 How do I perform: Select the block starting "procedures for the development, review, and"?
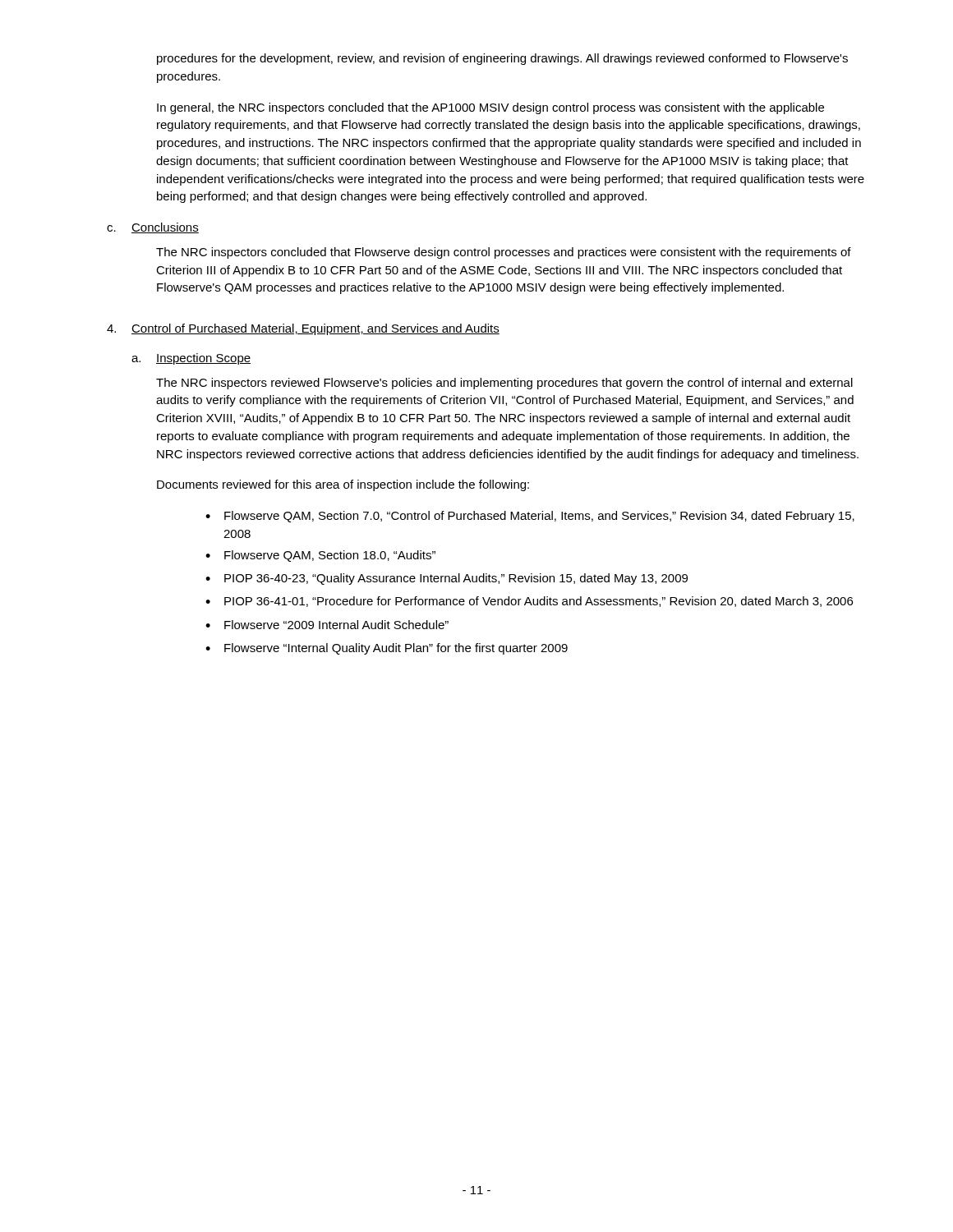point(502,67)
